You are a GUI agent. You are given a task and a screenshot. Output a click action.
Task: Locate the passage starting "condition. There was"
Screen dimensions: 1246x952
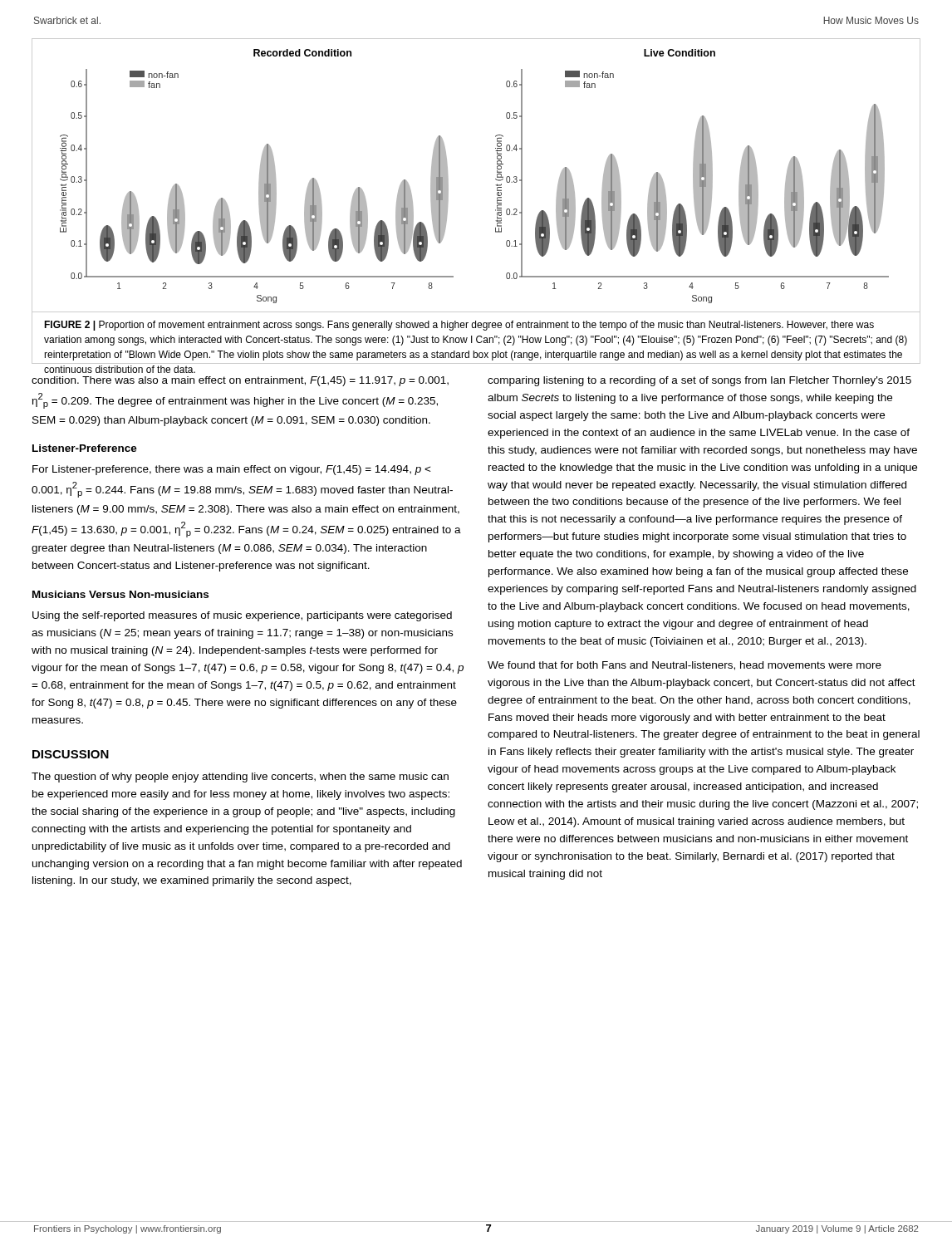click(x=248, y=401)
